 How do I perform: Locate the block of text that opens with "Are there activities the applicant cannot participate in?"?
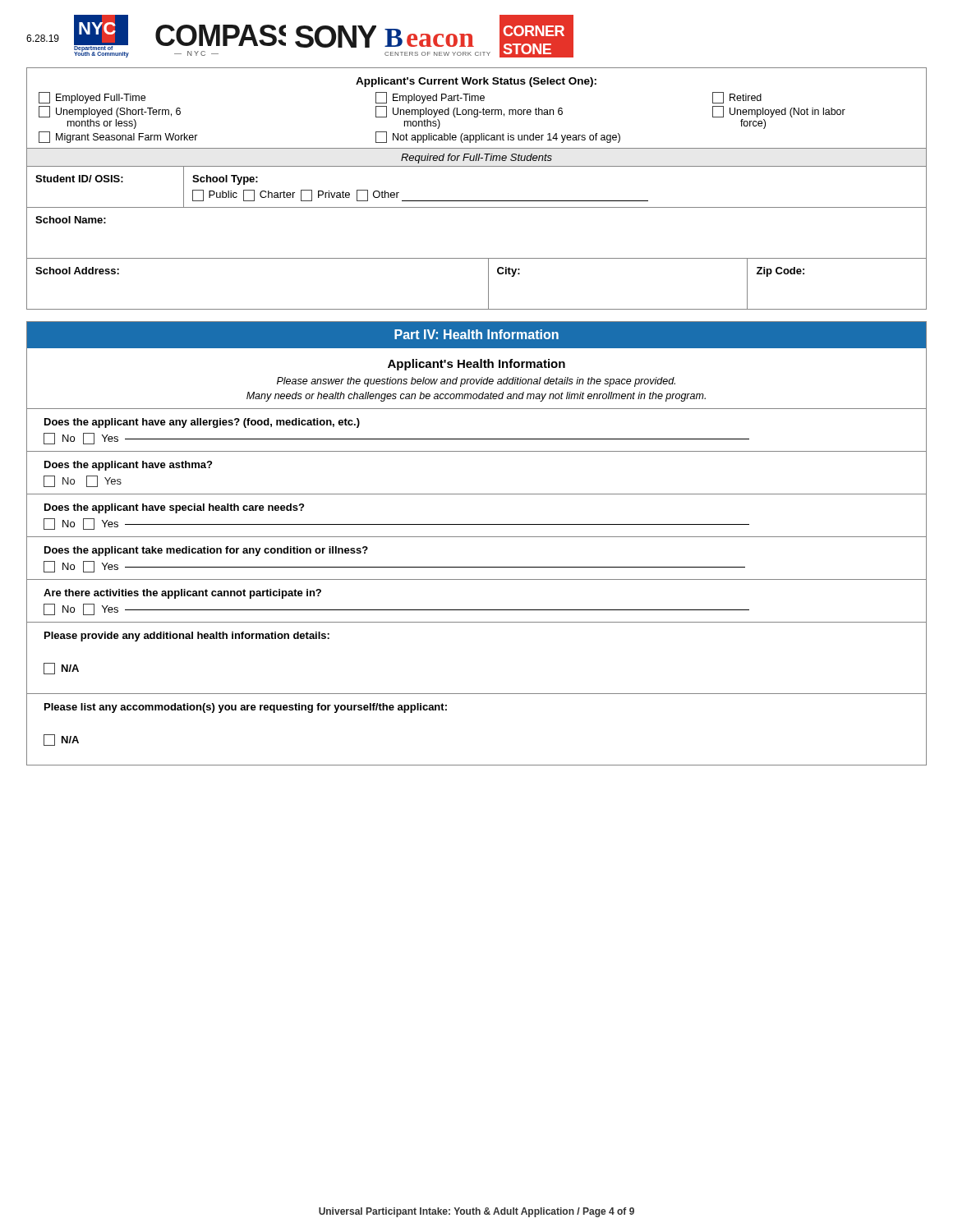point(476,601)
